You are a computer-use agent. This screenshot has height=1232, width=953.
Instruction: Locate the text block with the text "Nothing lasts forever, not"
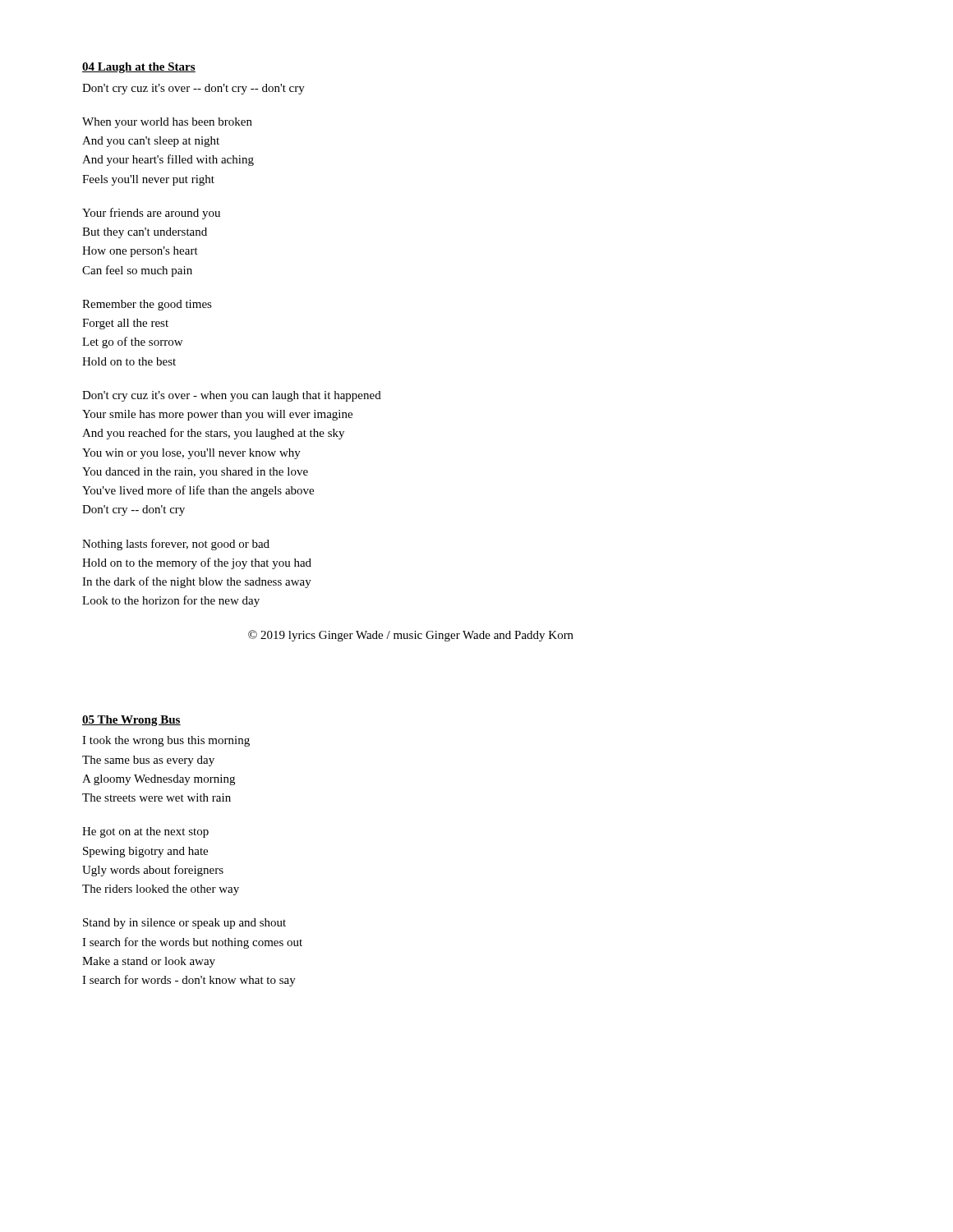click(176, 545)
